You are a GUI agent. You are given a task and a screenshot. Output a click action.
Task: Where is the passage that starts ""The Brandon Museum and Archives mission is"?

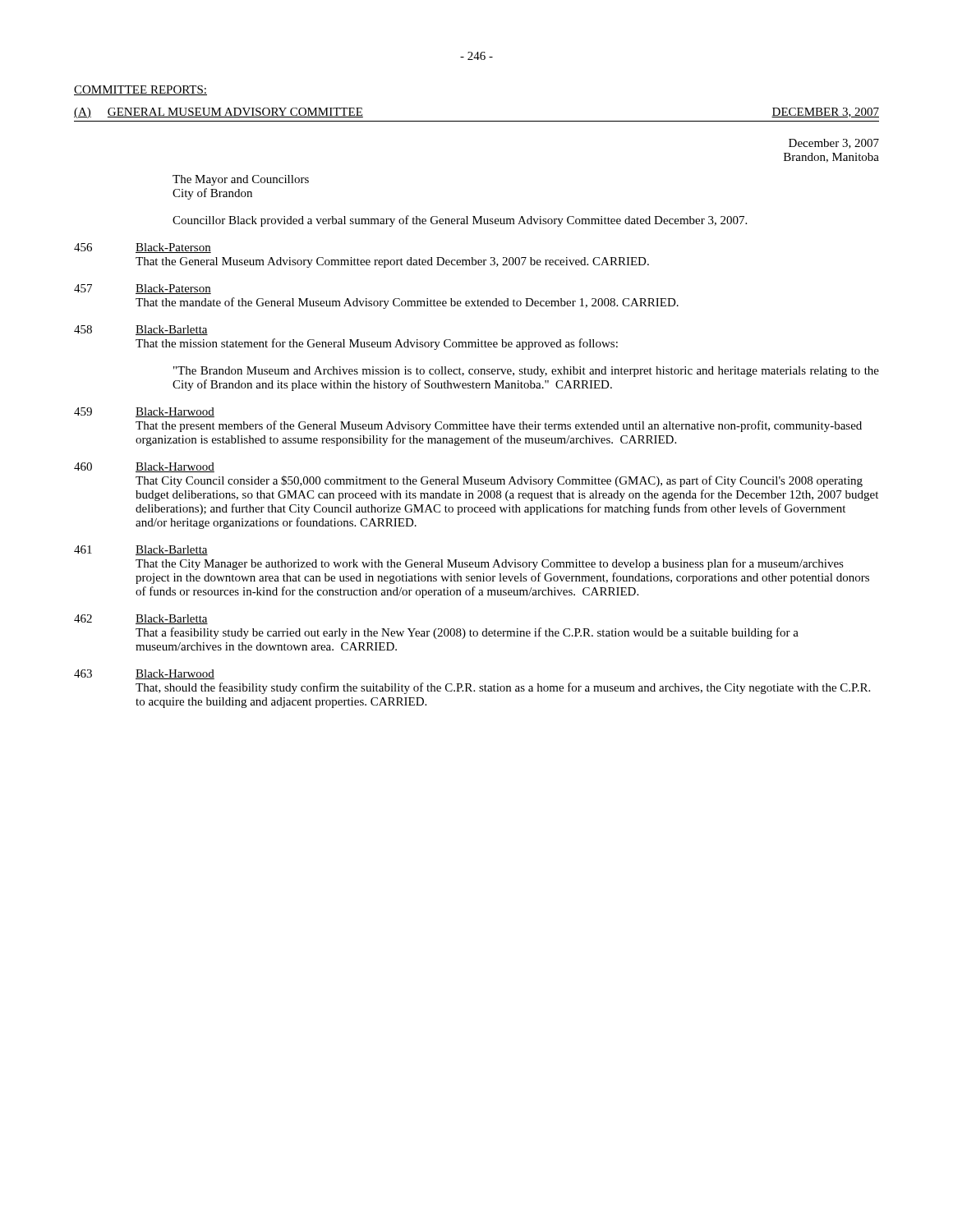pos(526,377)
